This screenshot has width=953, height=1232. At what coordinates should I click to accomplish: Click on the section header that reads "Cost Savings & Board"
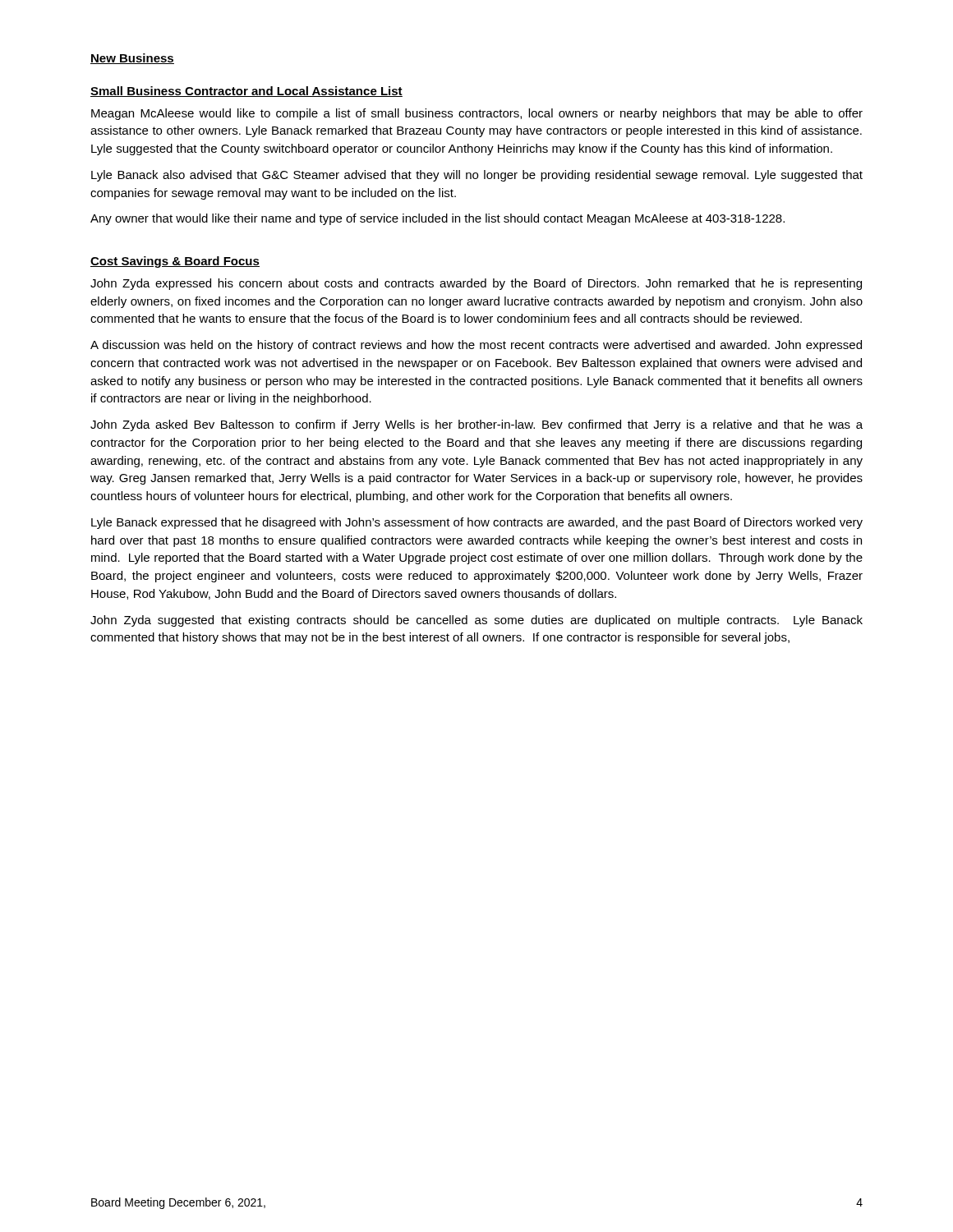coord(175,262)
